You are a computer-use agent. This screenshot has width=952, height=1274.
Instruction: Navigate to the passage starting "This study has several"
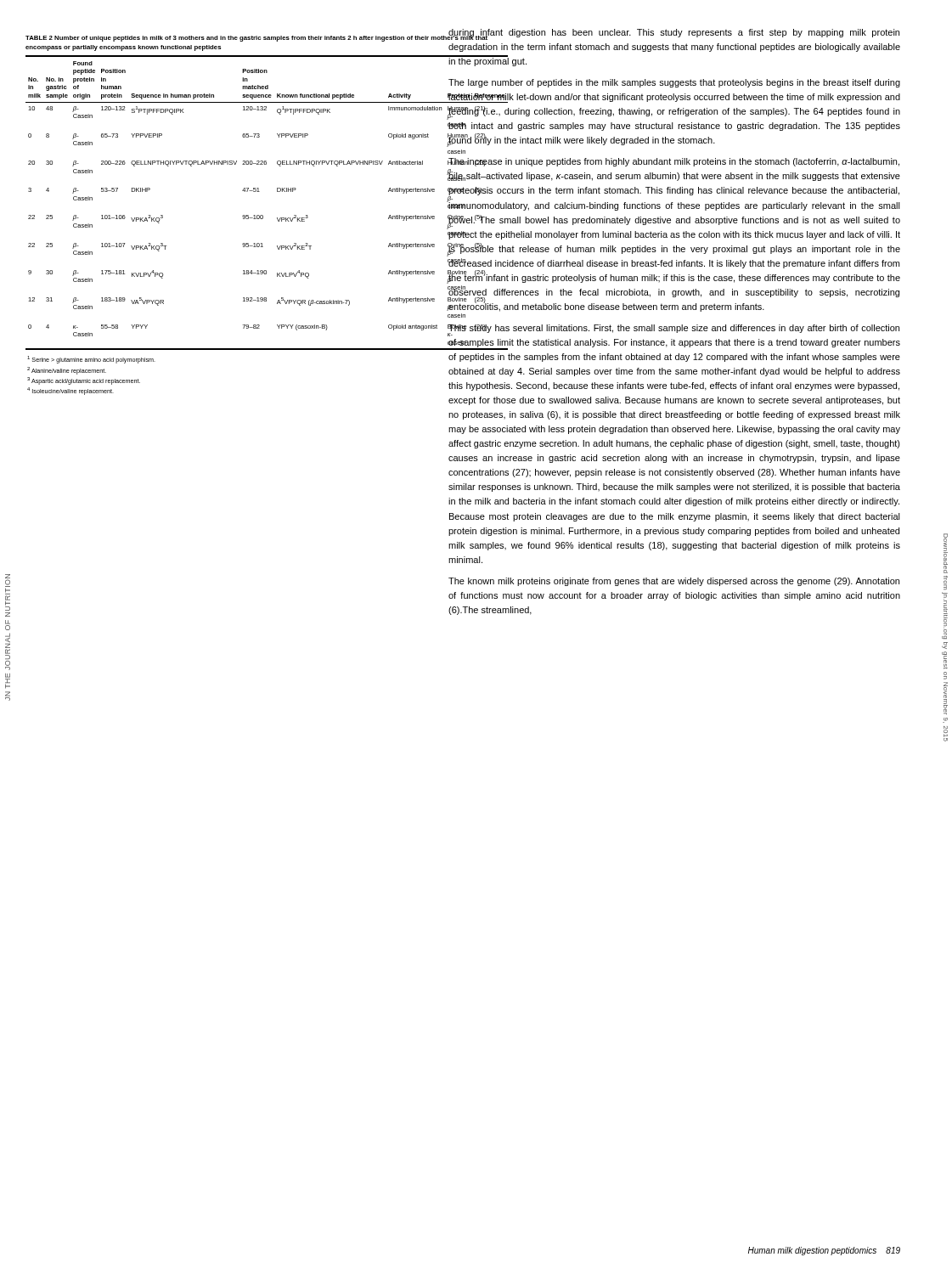point(674,444)
